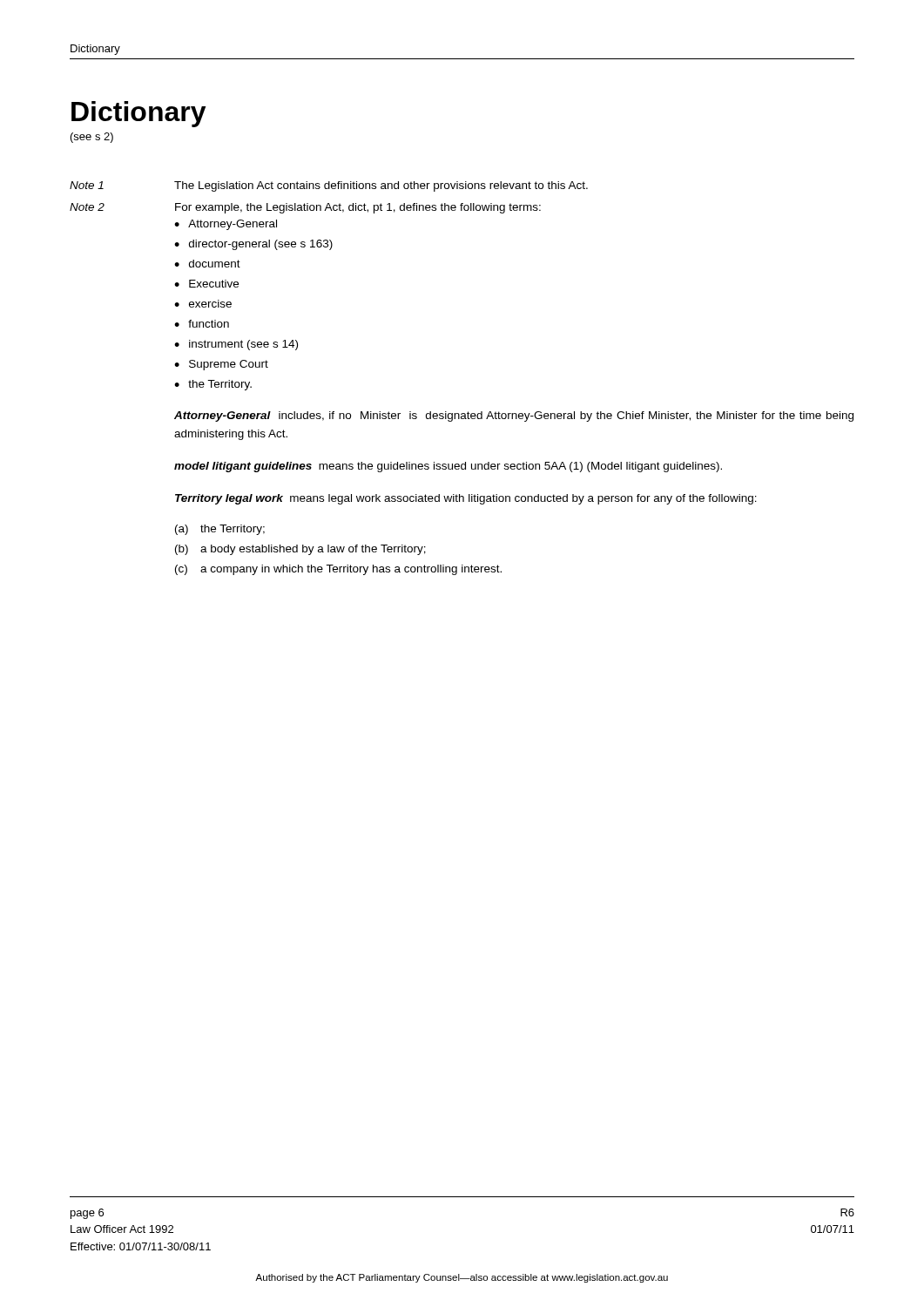Viewport: 924px width, 1307px height.
Task: Select the text block that reads "Attorney-General includes, if no"
Action: (x=514, y=425)
